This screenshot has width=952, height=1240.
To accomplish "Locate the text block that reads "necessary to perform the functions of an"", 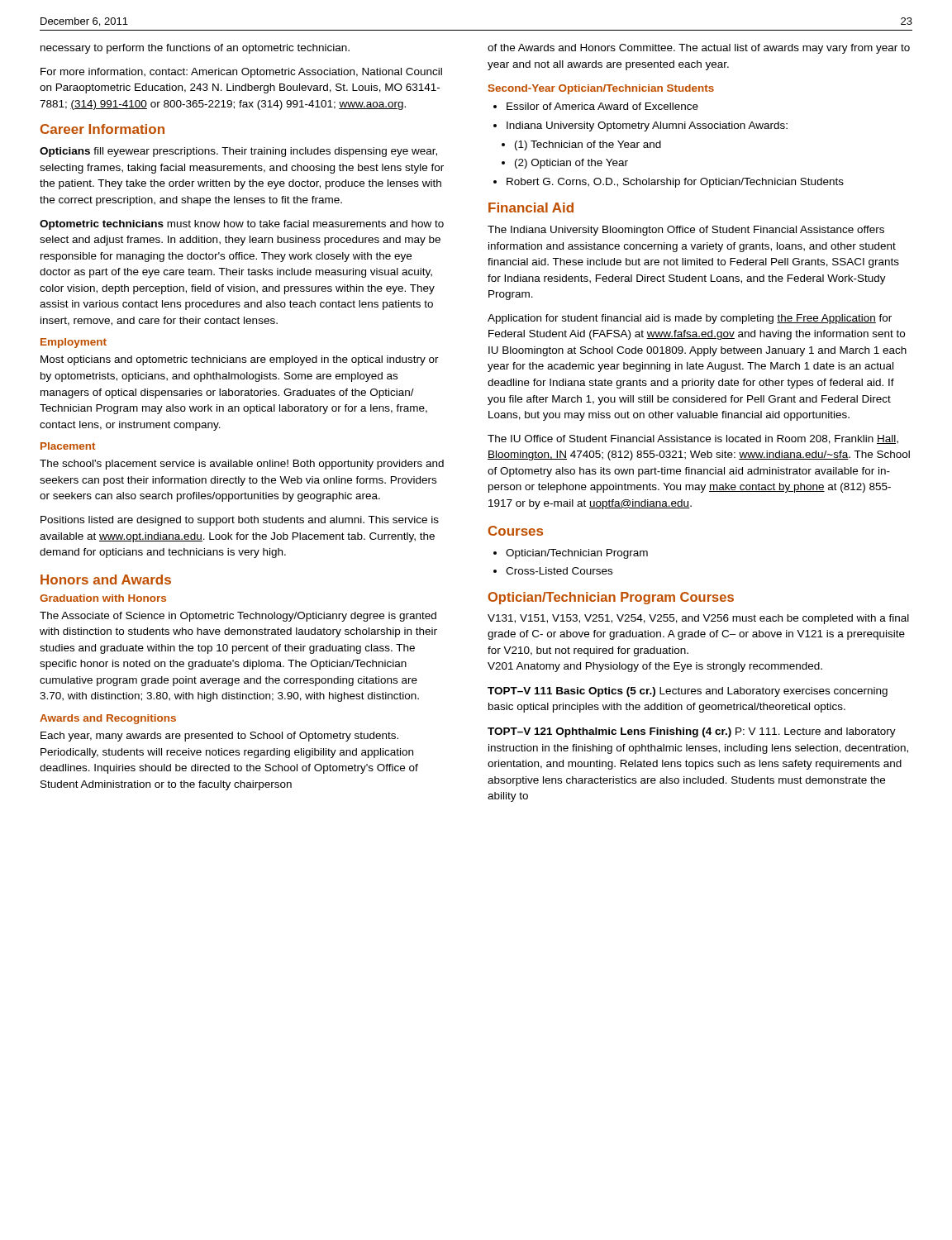I will [x=195, y=47].
